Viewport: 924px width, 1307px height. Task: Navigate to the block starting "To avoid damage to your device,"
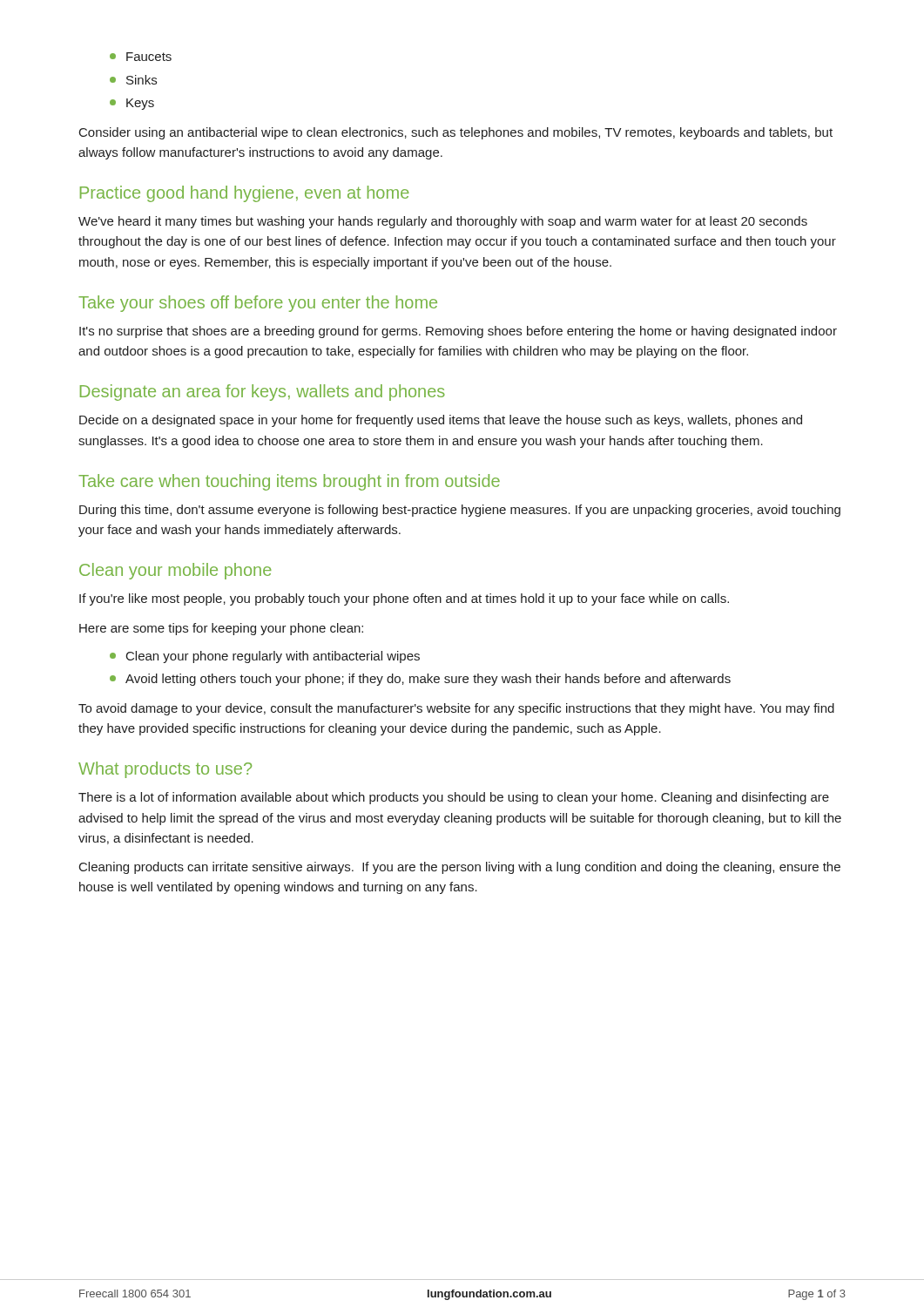pos(456,718)
